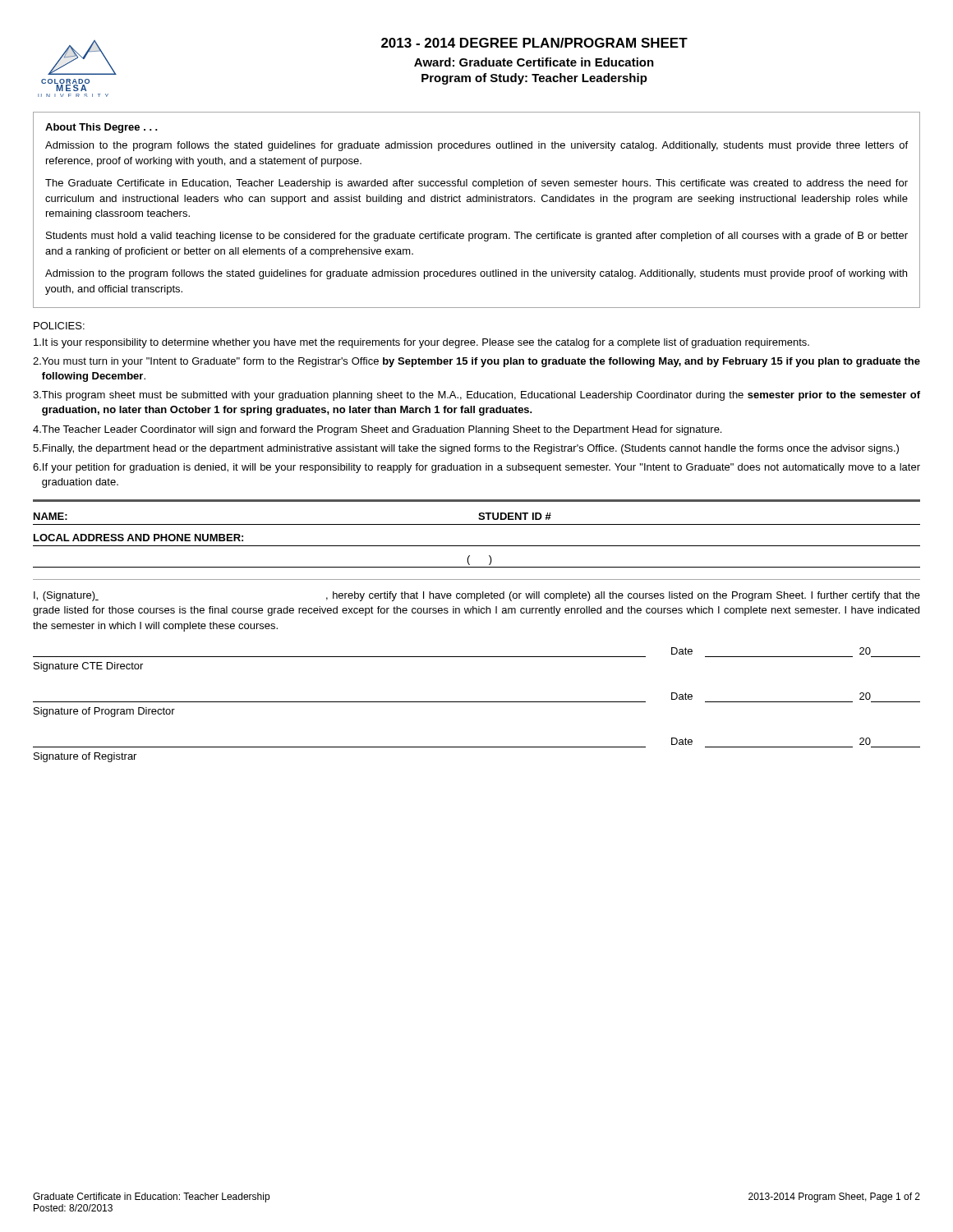Viewport: 953px width, 1232px height.
Task: Click on the region starting "I, (Signature) , hereby"
Action: click(x=476, y=610)
